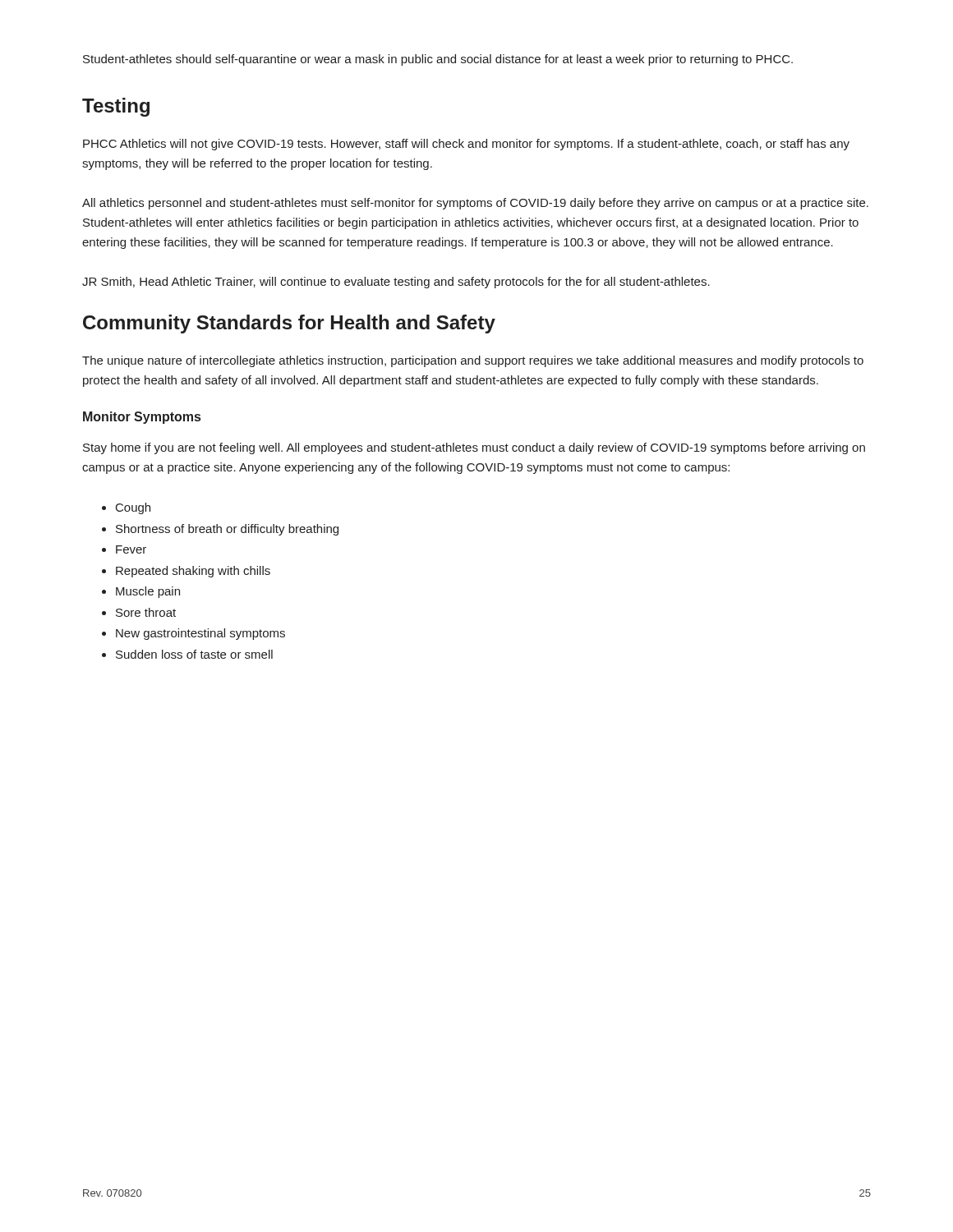953x1232 pixels.
Task: Navigate to the text block starting "Sudden loss of"
Action: [194, 654]
